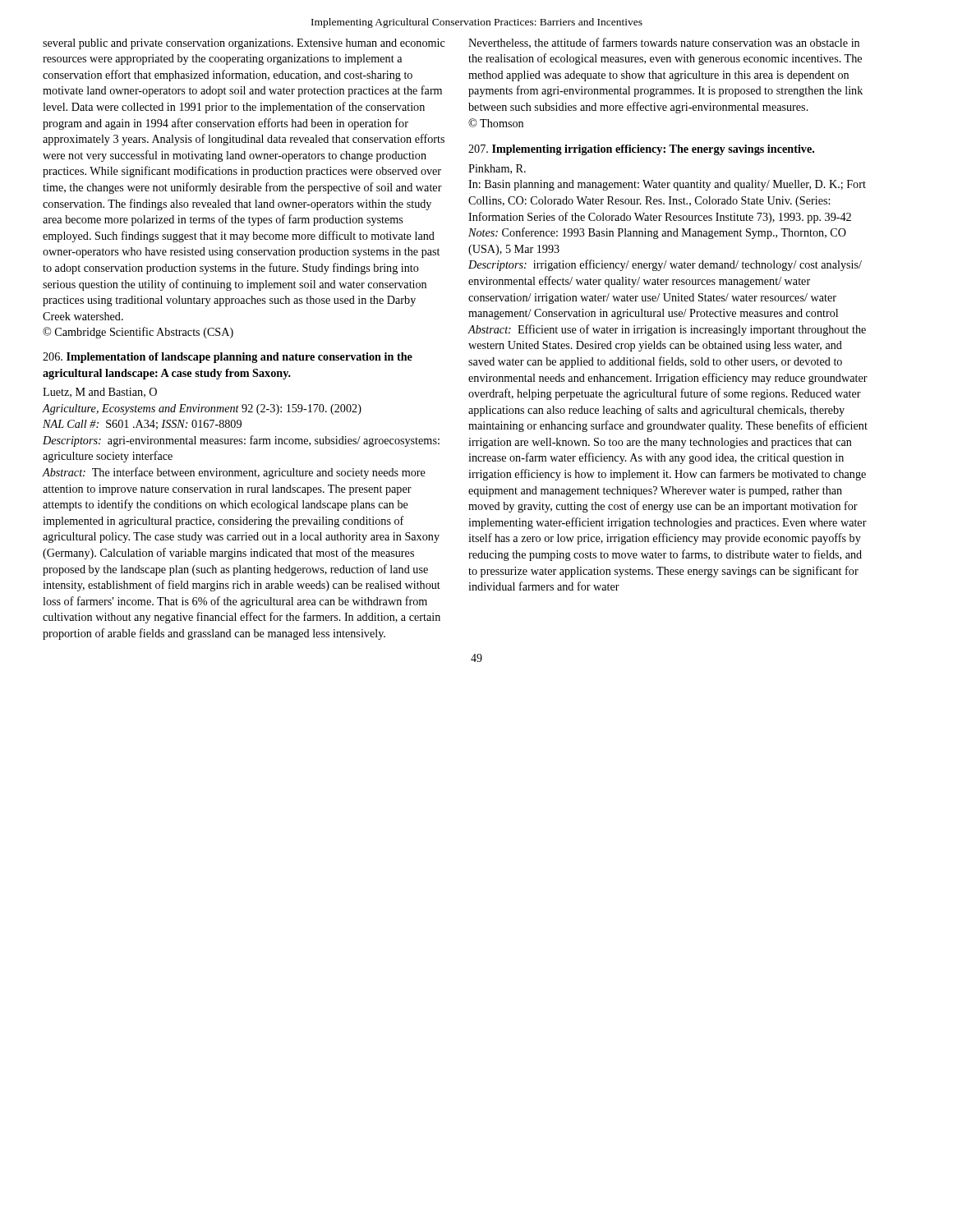Point to the text starting "Pinkham, R. In: Basin planning and management:"
Viewport: 953px width, 1232px height.
tap(670, 378)
